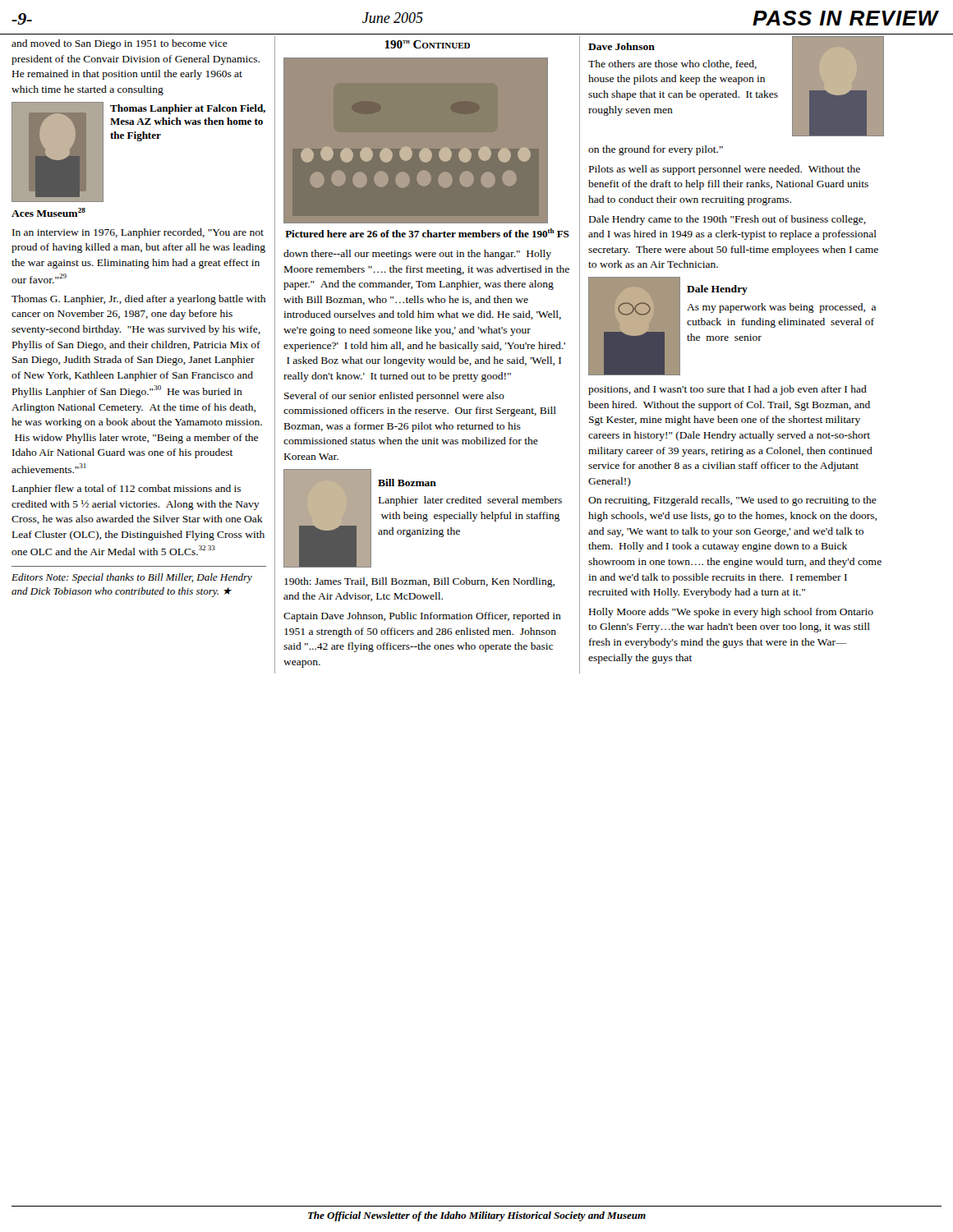953x1232 pixels.
Task: Locate the region starting "190th: James Trail, Bill Bozman, Bill Coburn,"
Action: click(x=419, y=588)
